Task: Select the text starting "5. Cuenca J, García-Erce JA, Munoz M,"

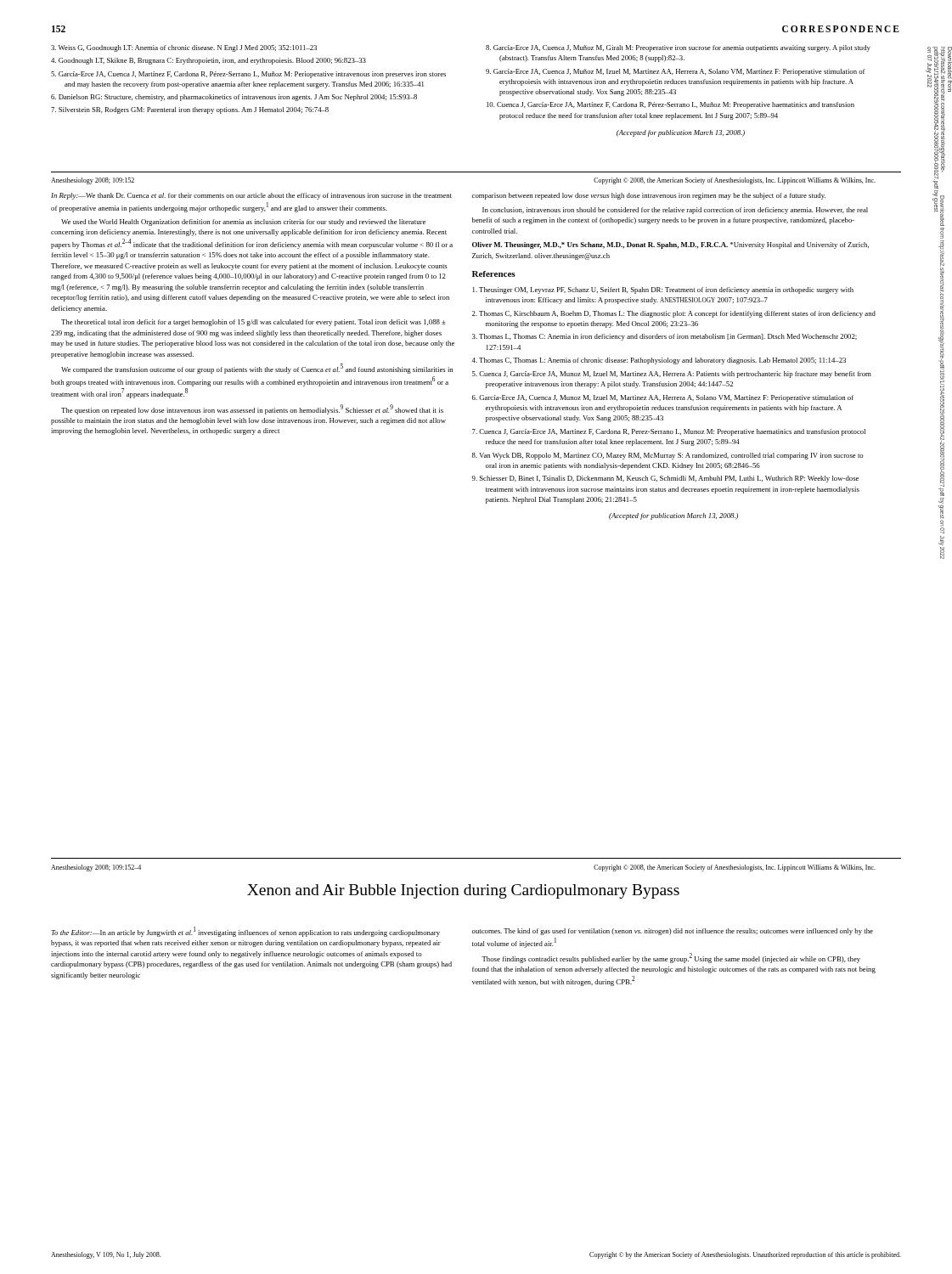Action: click(x=671, y=379)
